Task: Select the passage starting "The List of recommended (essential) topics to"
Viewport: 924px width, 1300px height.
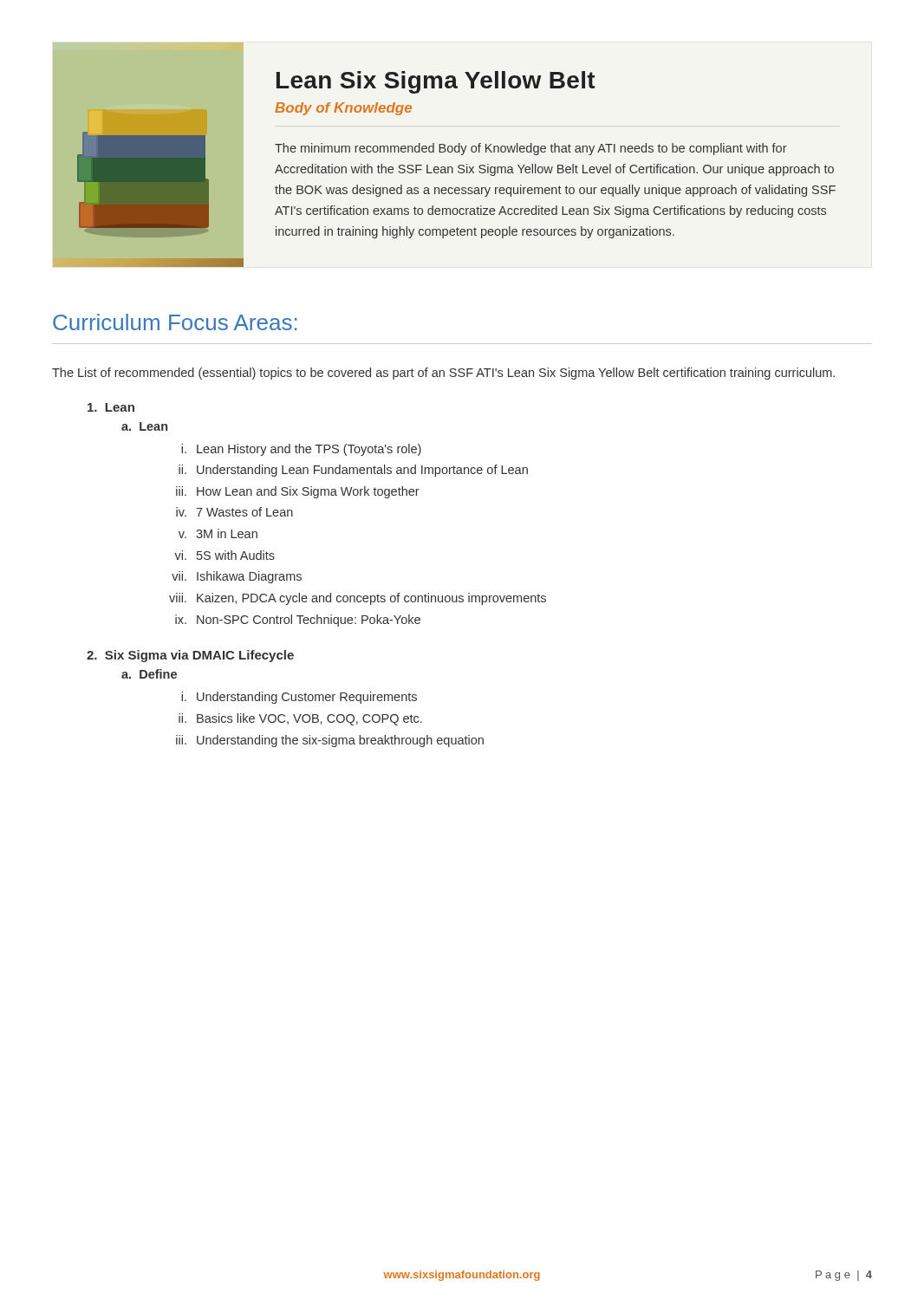Action: (x=444, y=372)
